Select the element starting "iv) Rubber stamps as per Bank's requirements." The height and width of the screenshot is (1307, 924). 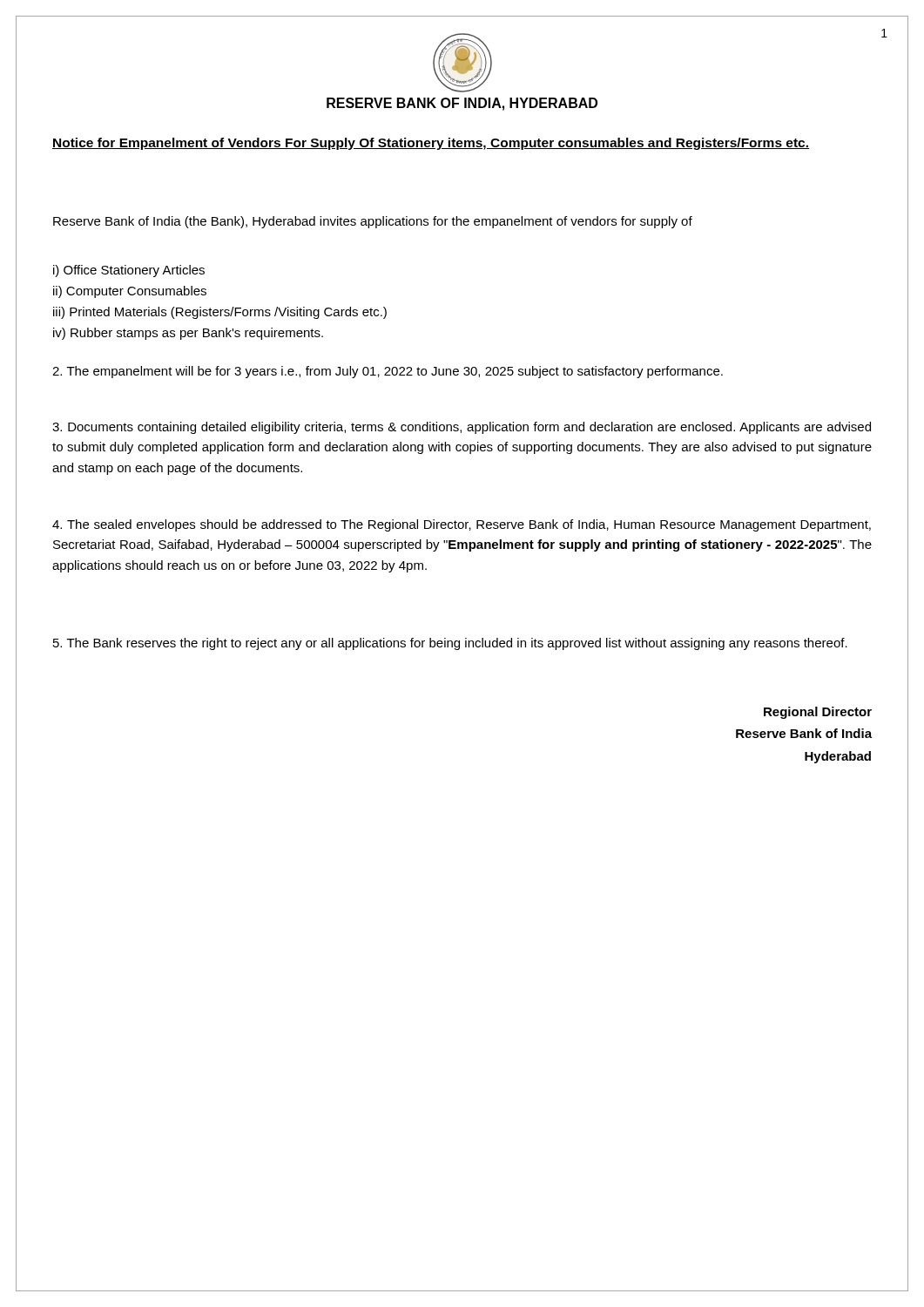click(x=188, y=332)
